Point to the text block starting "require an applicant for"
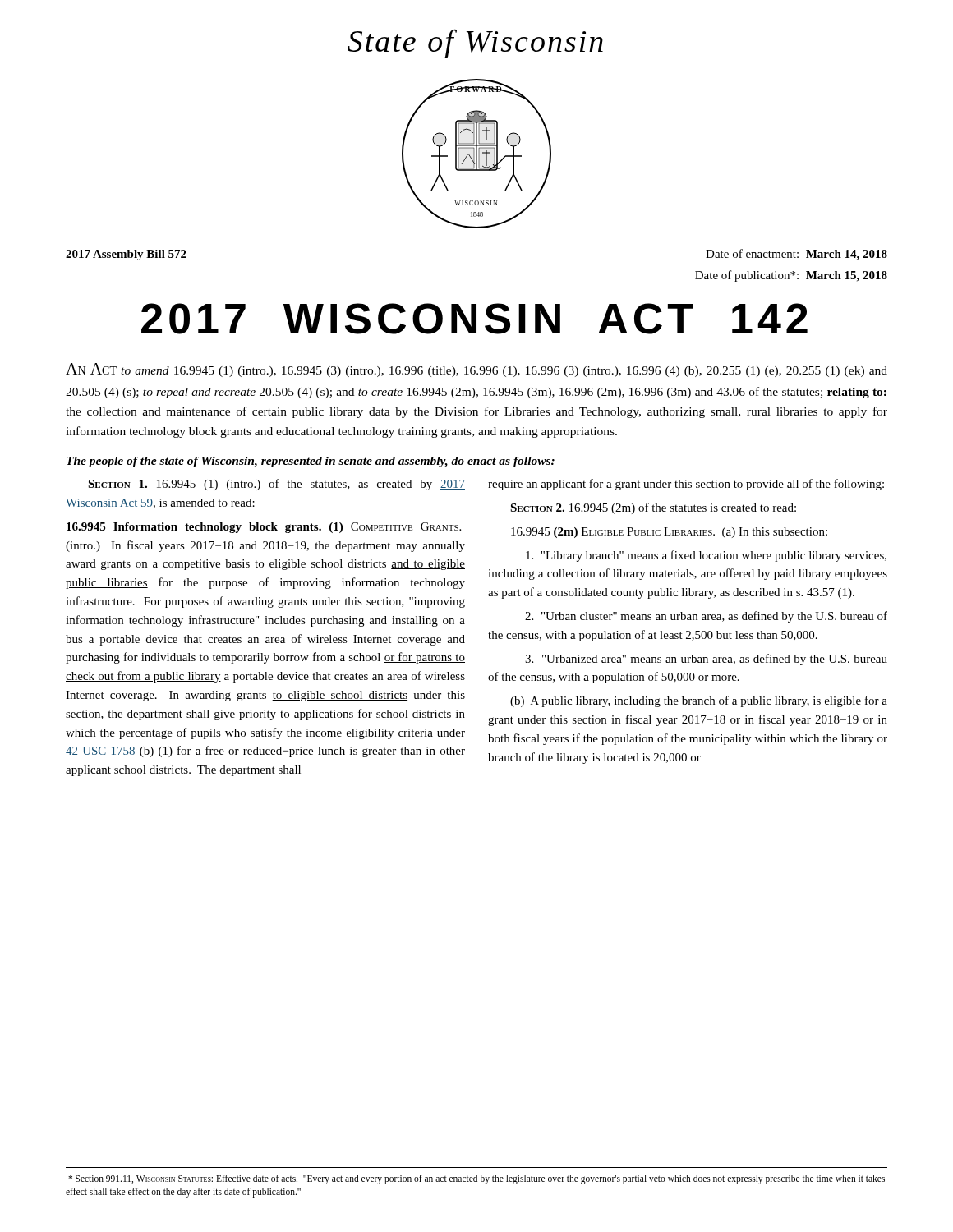This screenshot has height=1232, width=953. coord(688,621)
